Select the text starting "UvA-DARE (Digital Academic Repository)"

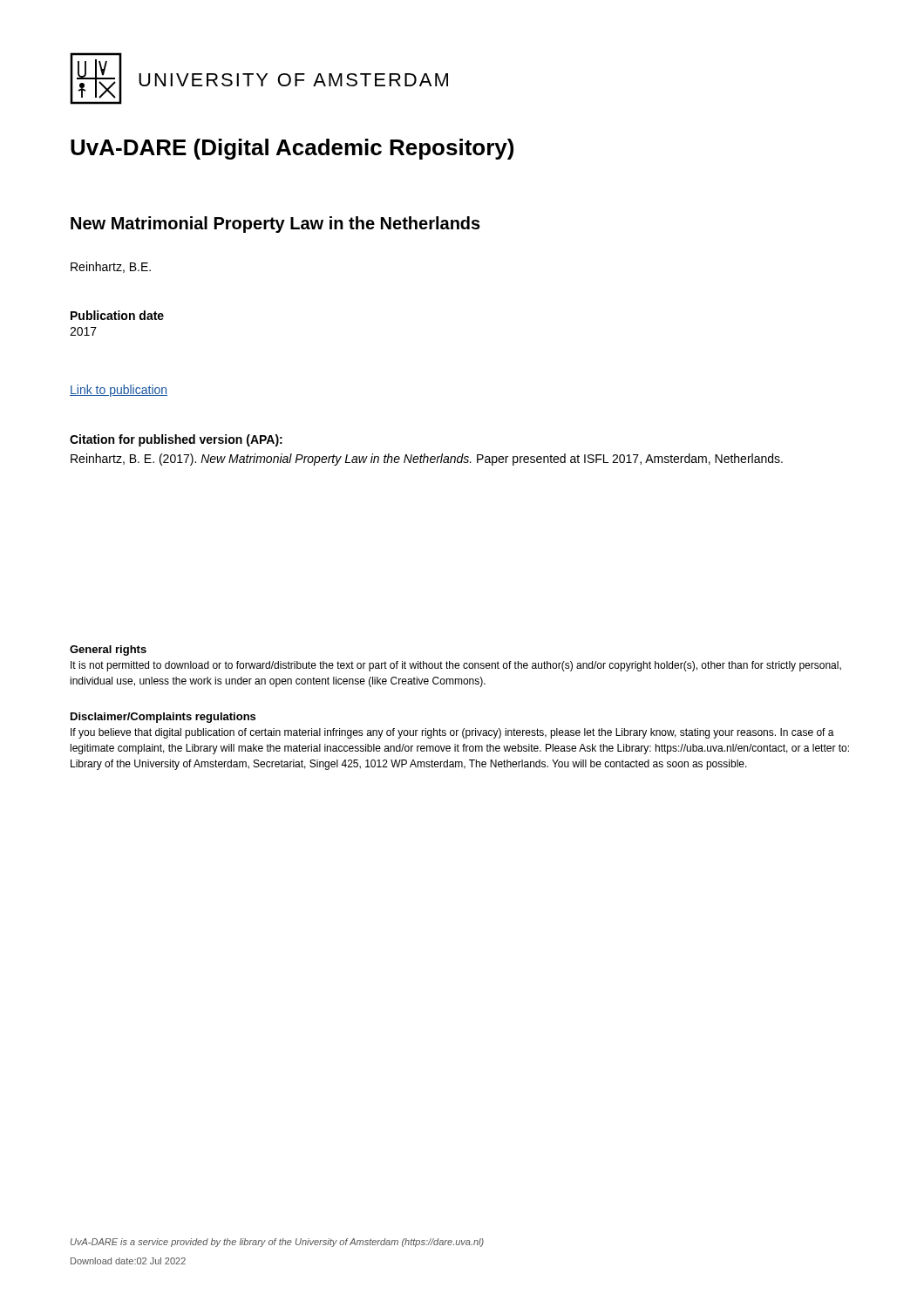[292, 147]
